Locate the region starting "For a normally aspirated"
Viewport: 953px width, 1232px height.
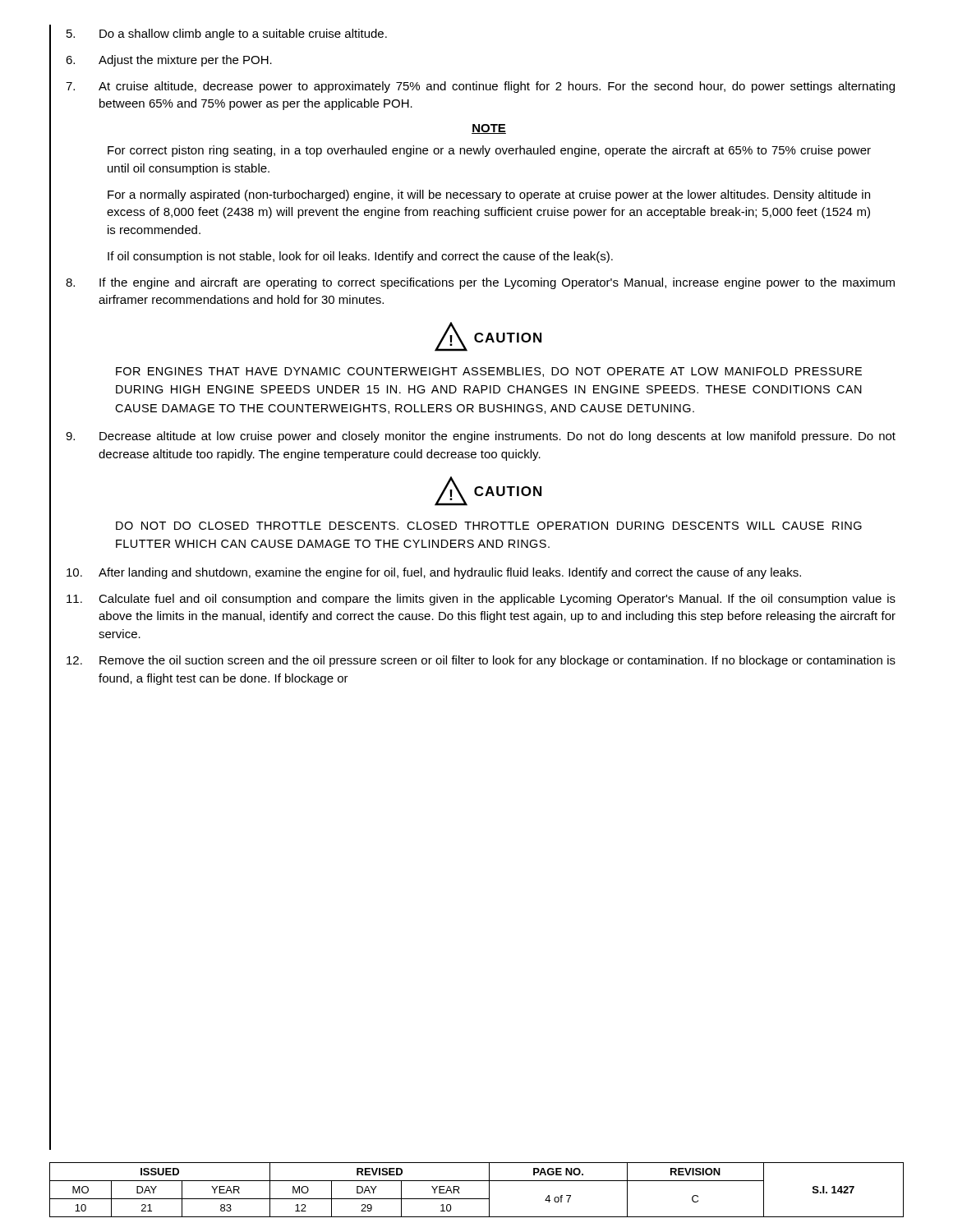pyautogui.click(x=489, y=212)
